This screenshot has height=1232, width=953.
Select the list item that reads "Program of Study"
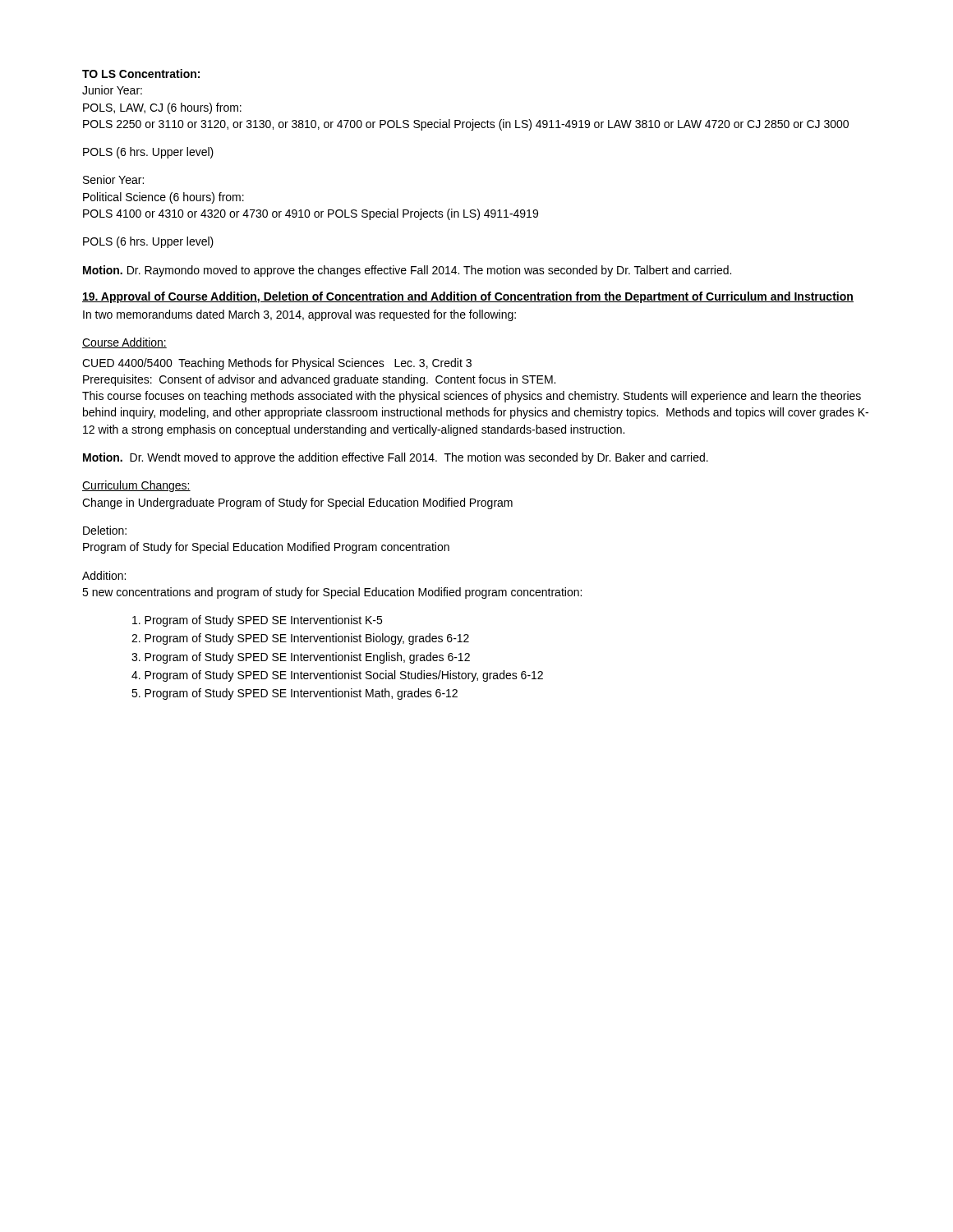257,621
